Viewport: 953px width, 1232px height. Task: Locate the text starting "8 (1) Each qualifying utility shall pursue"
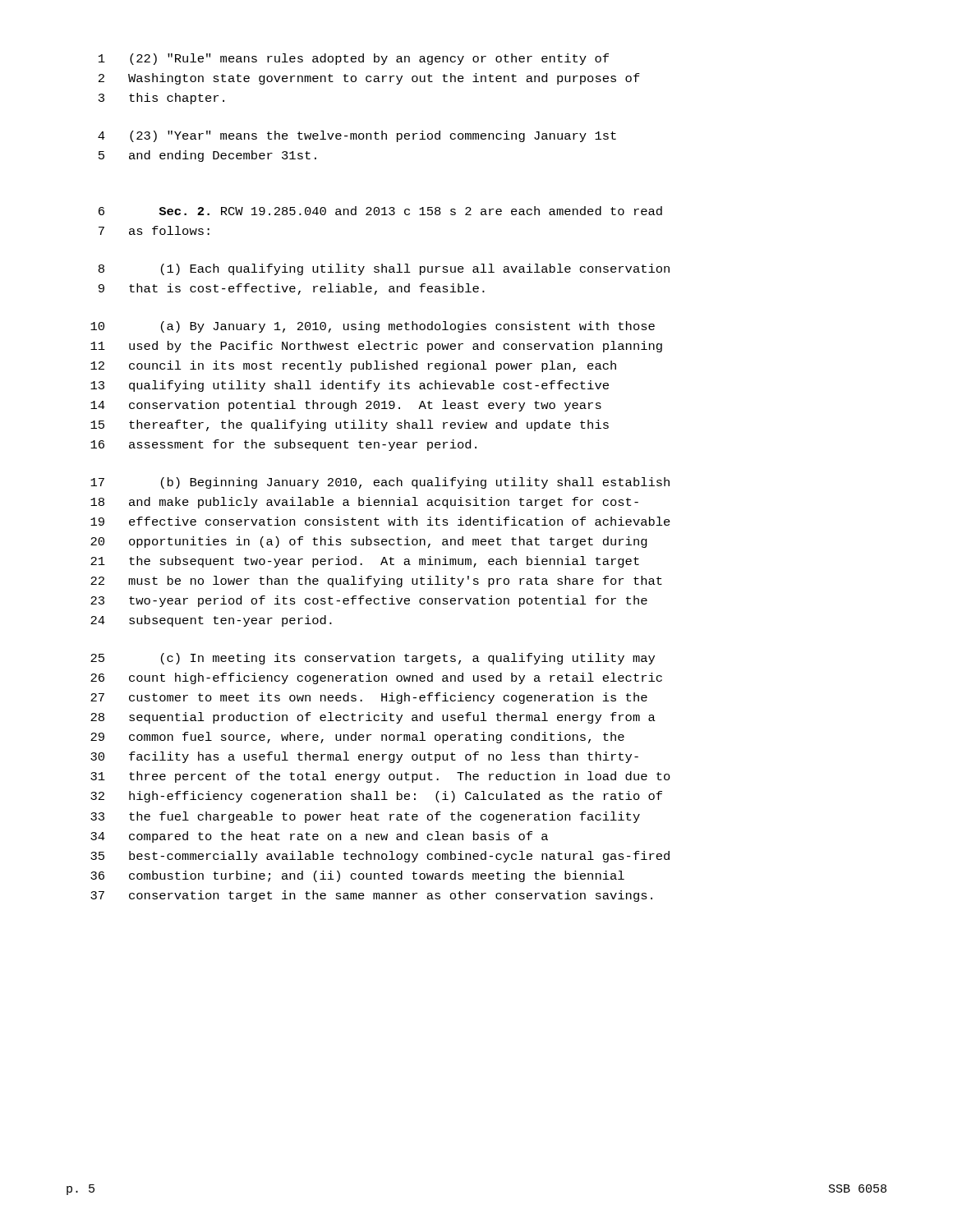point(476,279)
